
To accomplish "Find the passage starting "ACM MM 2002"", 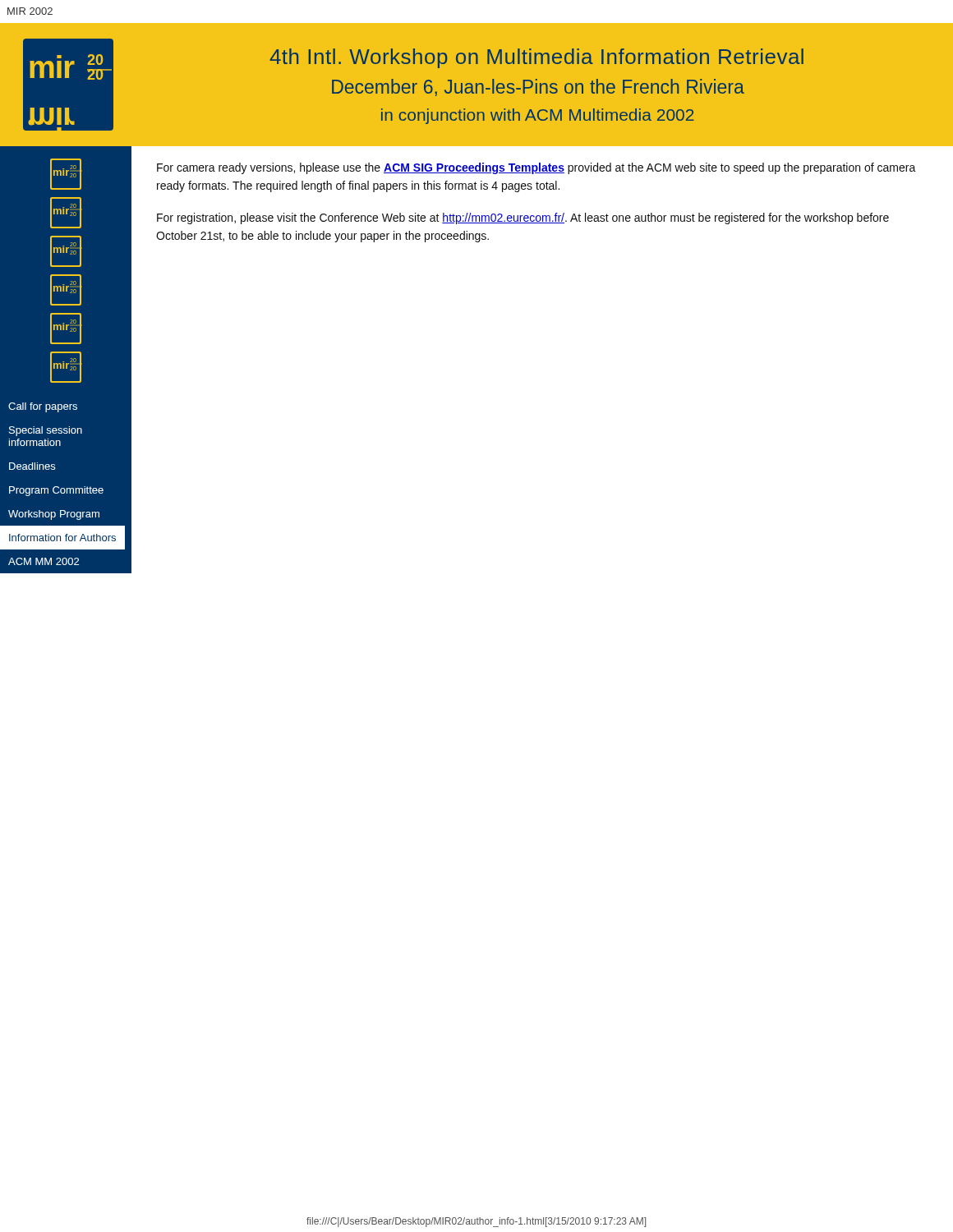I will coord(44,561).
